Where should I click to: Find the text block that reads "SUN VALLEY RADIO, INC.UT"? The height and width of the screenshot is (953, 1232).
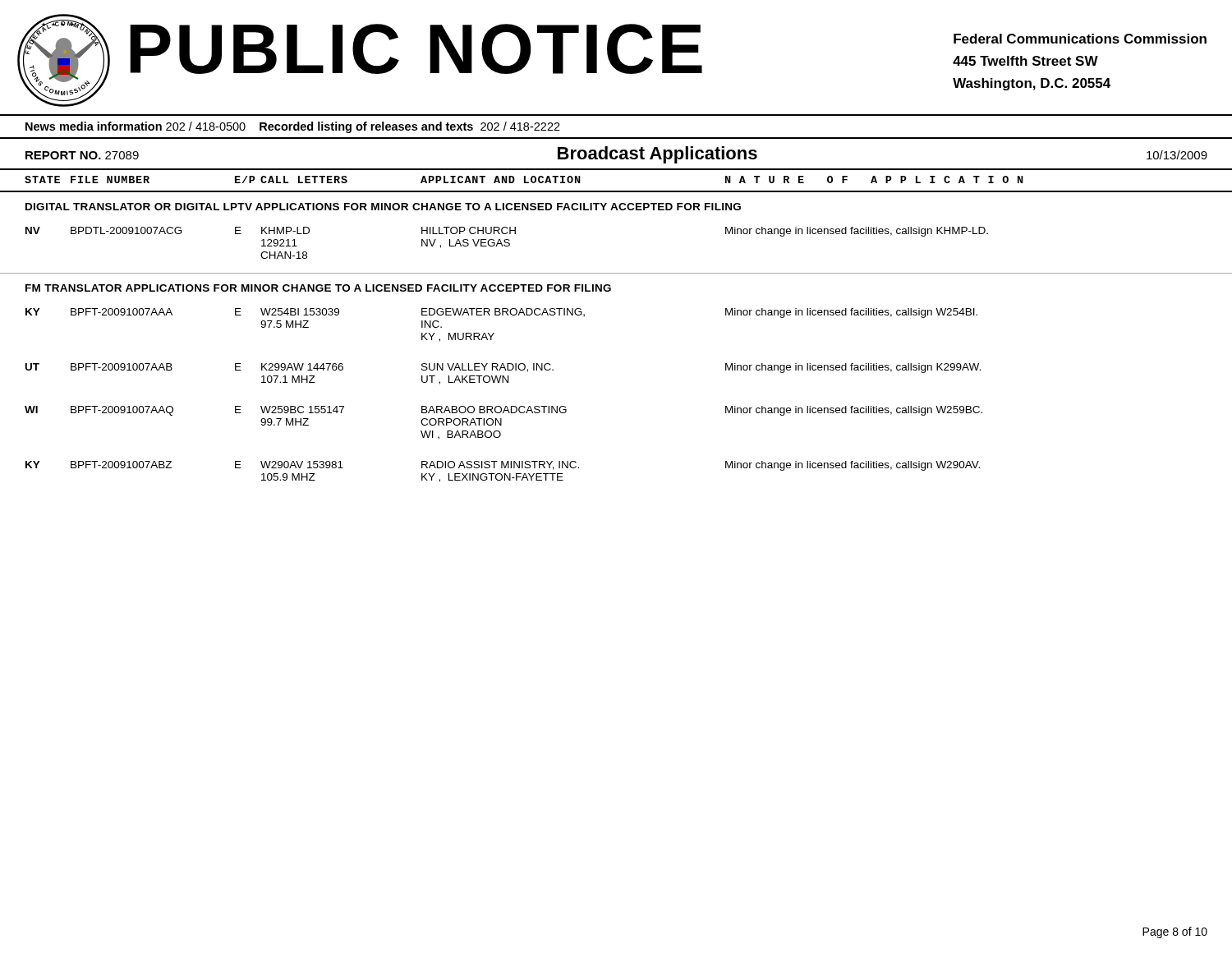[487, 373]
